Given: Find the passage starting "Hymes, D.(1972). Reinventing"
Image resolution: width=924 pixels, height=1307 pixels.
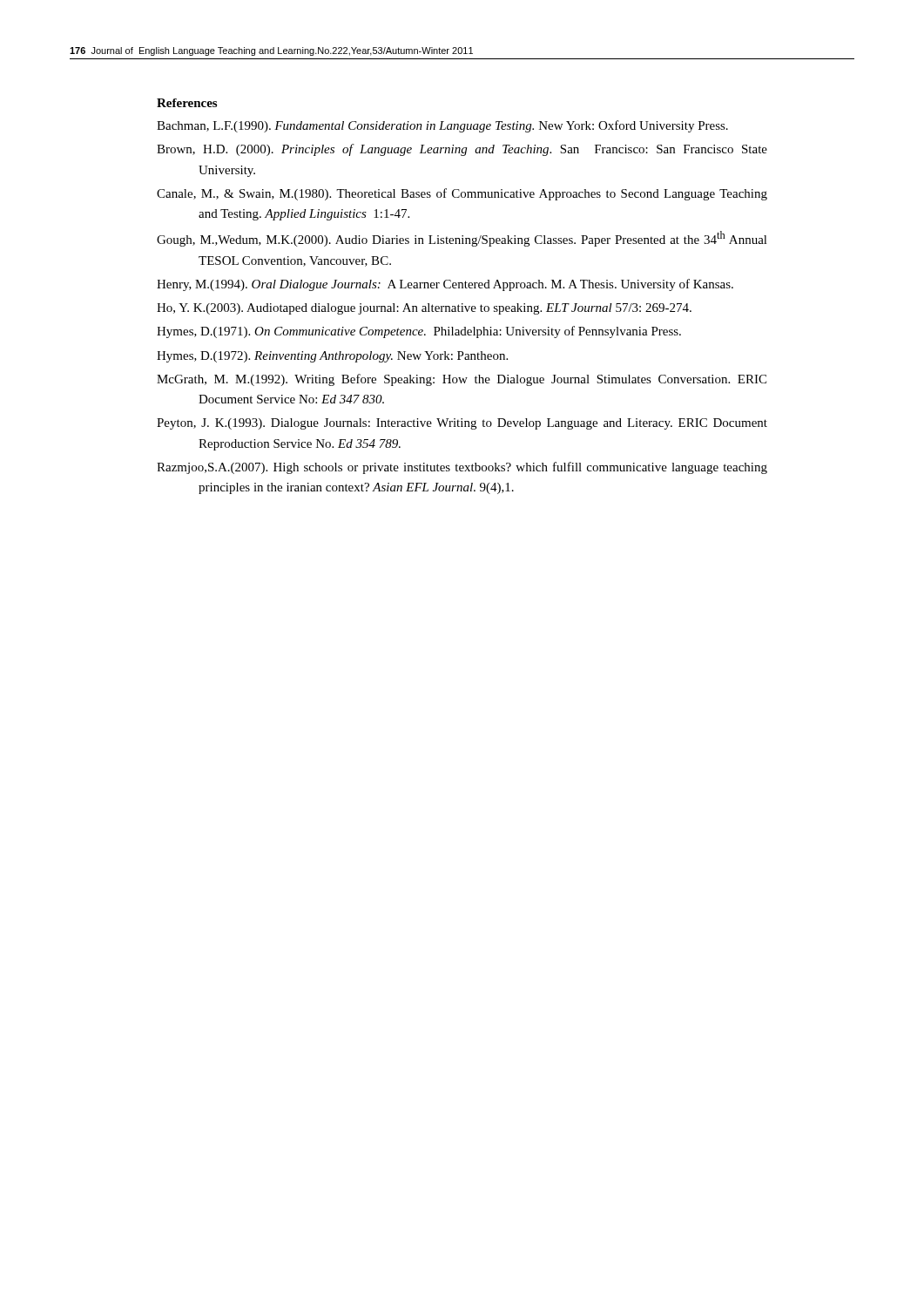Looking at the screenshot, I should (x=333, y=355).
